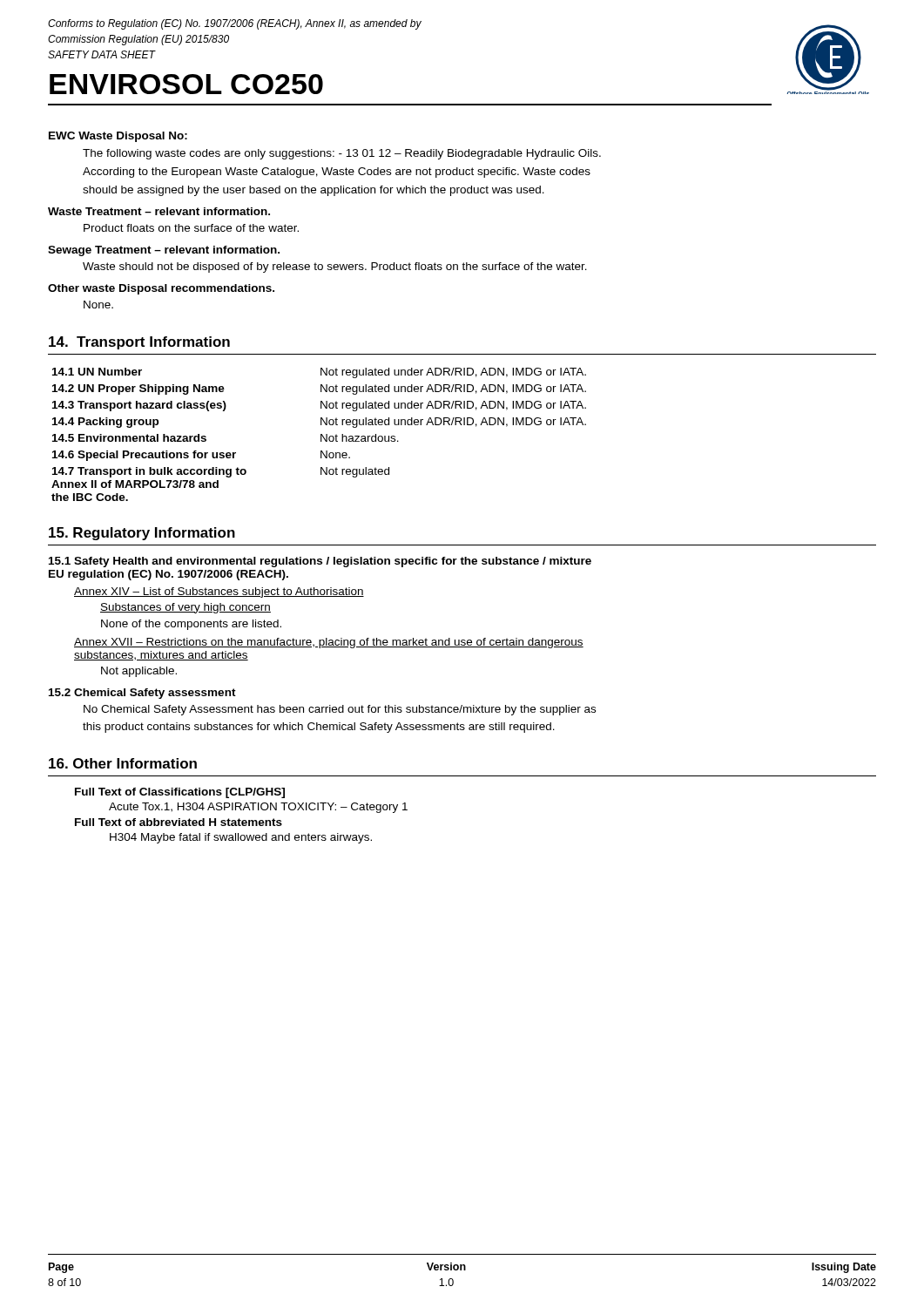Select the section header with the text "16. Other Information"

tap(462, 766)
